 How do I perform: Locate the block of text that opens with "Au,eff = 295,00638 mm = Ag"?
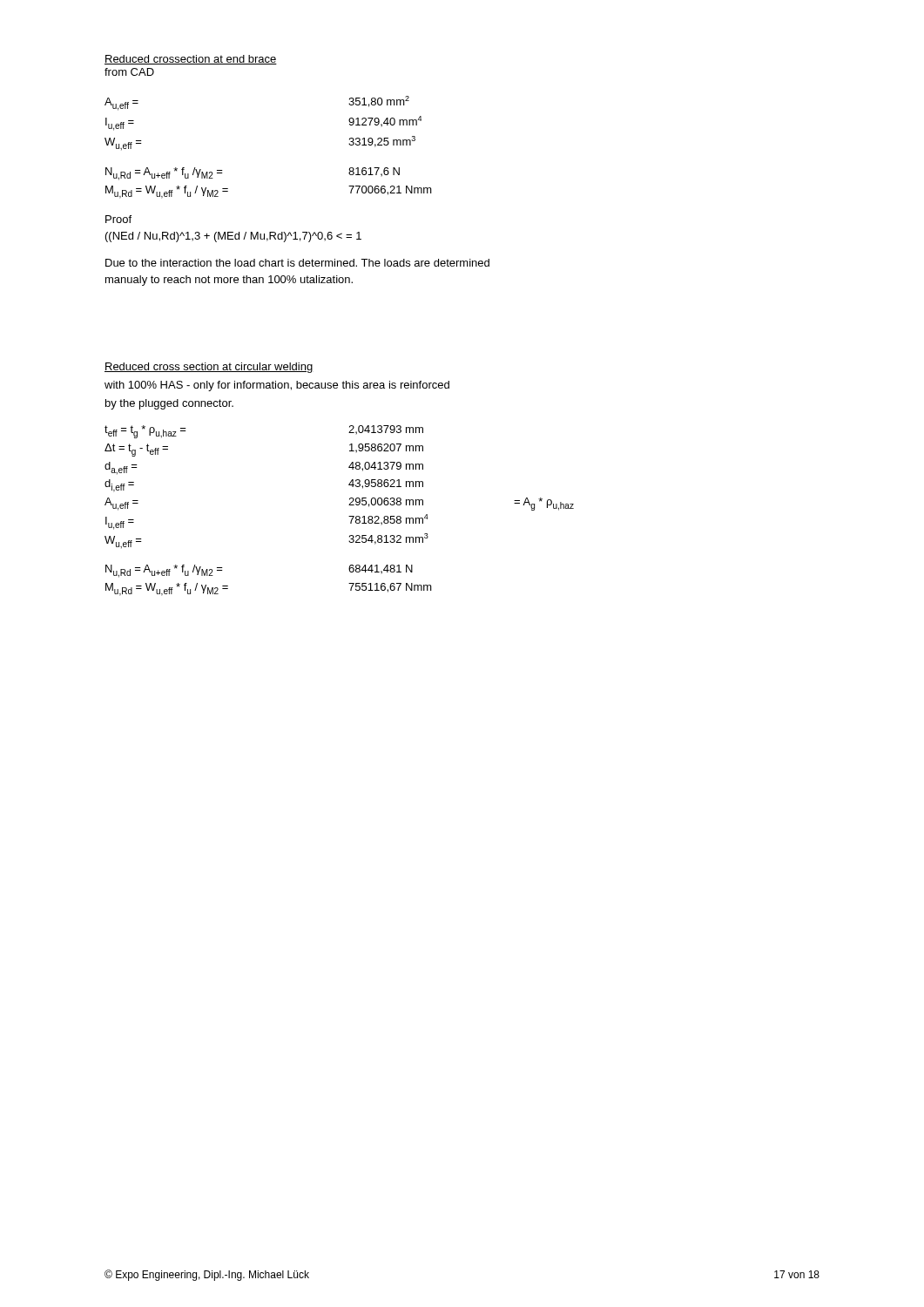(x=124, y=504)
